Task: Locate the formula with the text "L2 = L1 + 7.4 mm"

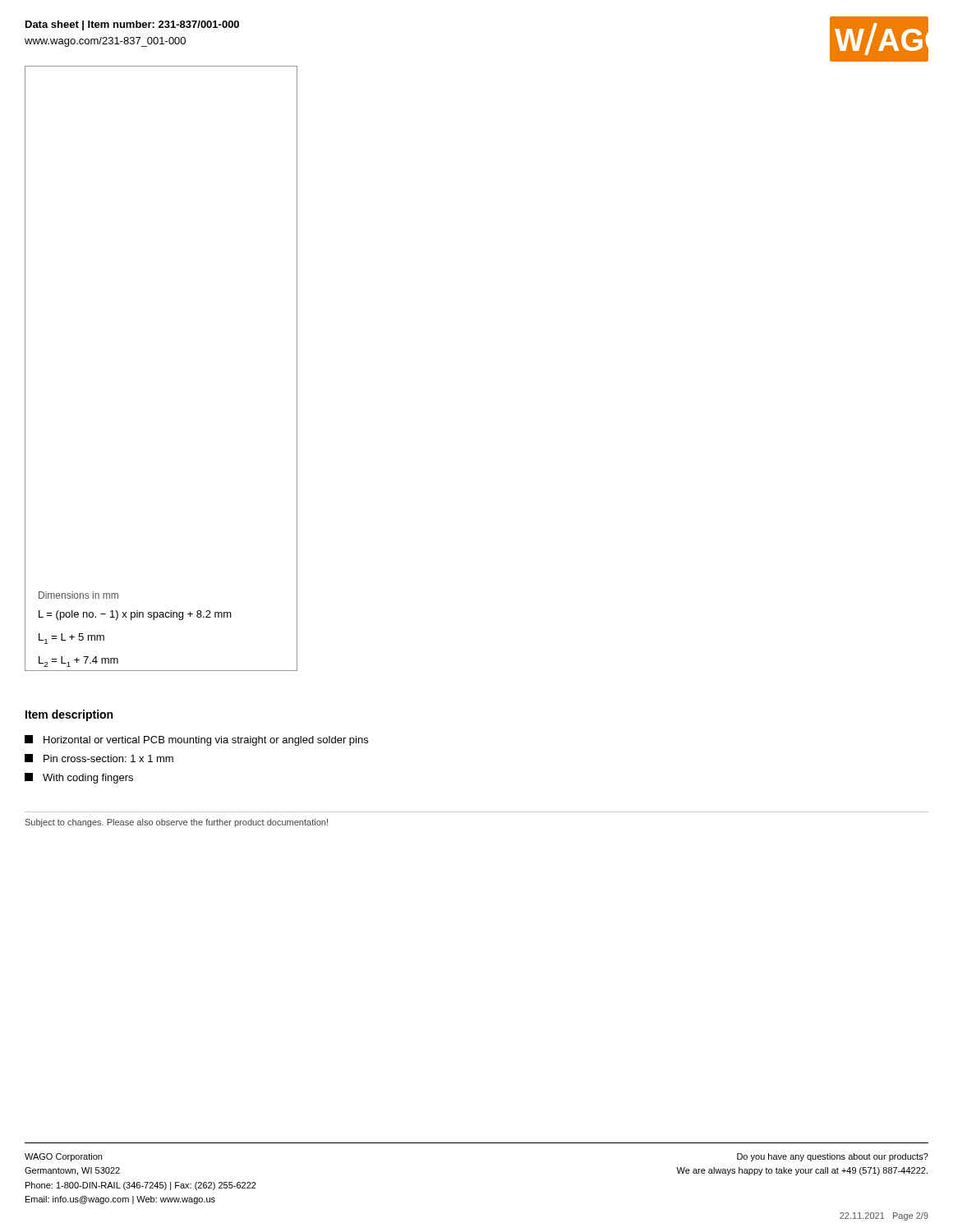Action: coord(78,661)
